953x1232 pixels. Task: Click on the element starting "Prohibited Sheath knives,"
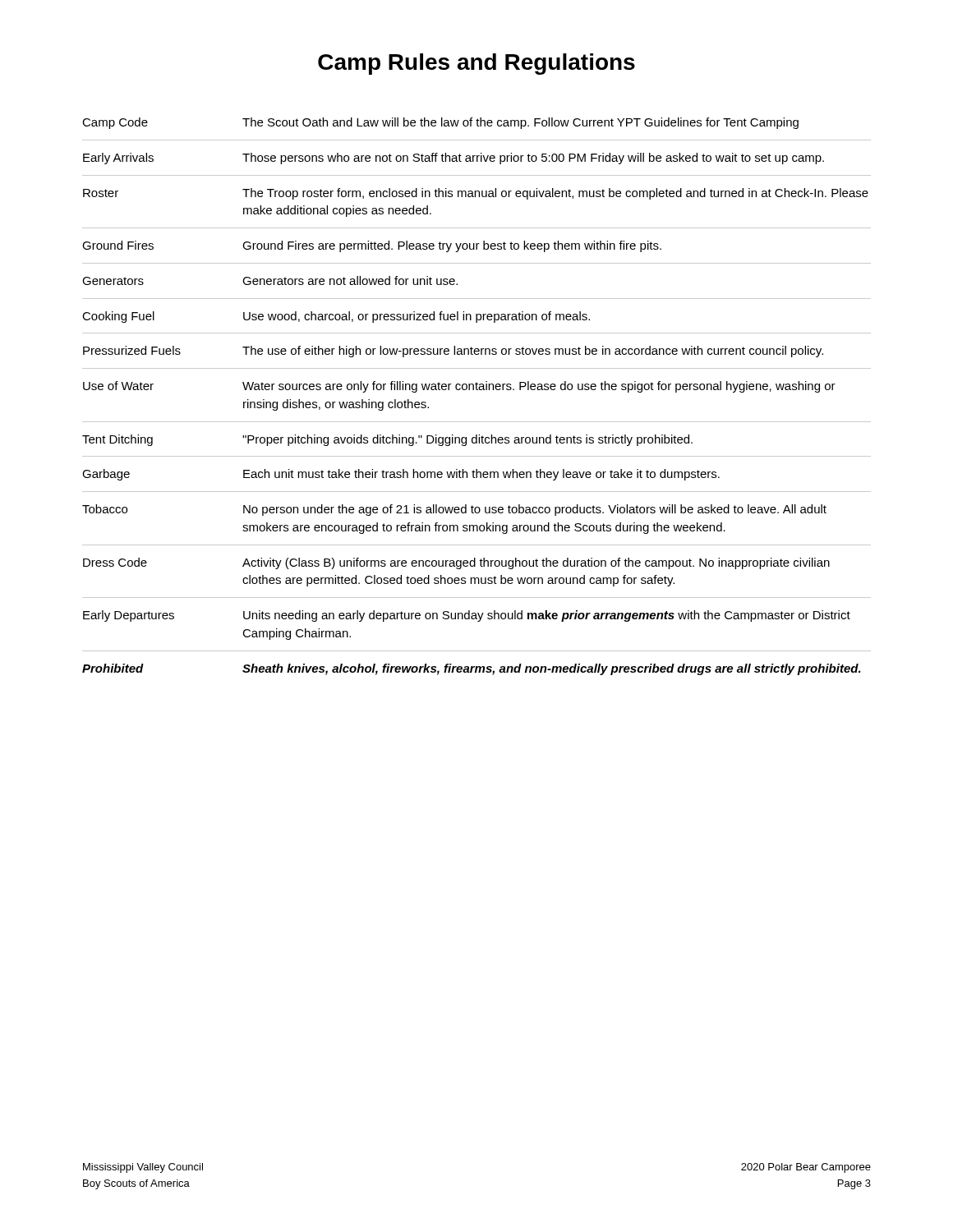(x=476, y=668)
